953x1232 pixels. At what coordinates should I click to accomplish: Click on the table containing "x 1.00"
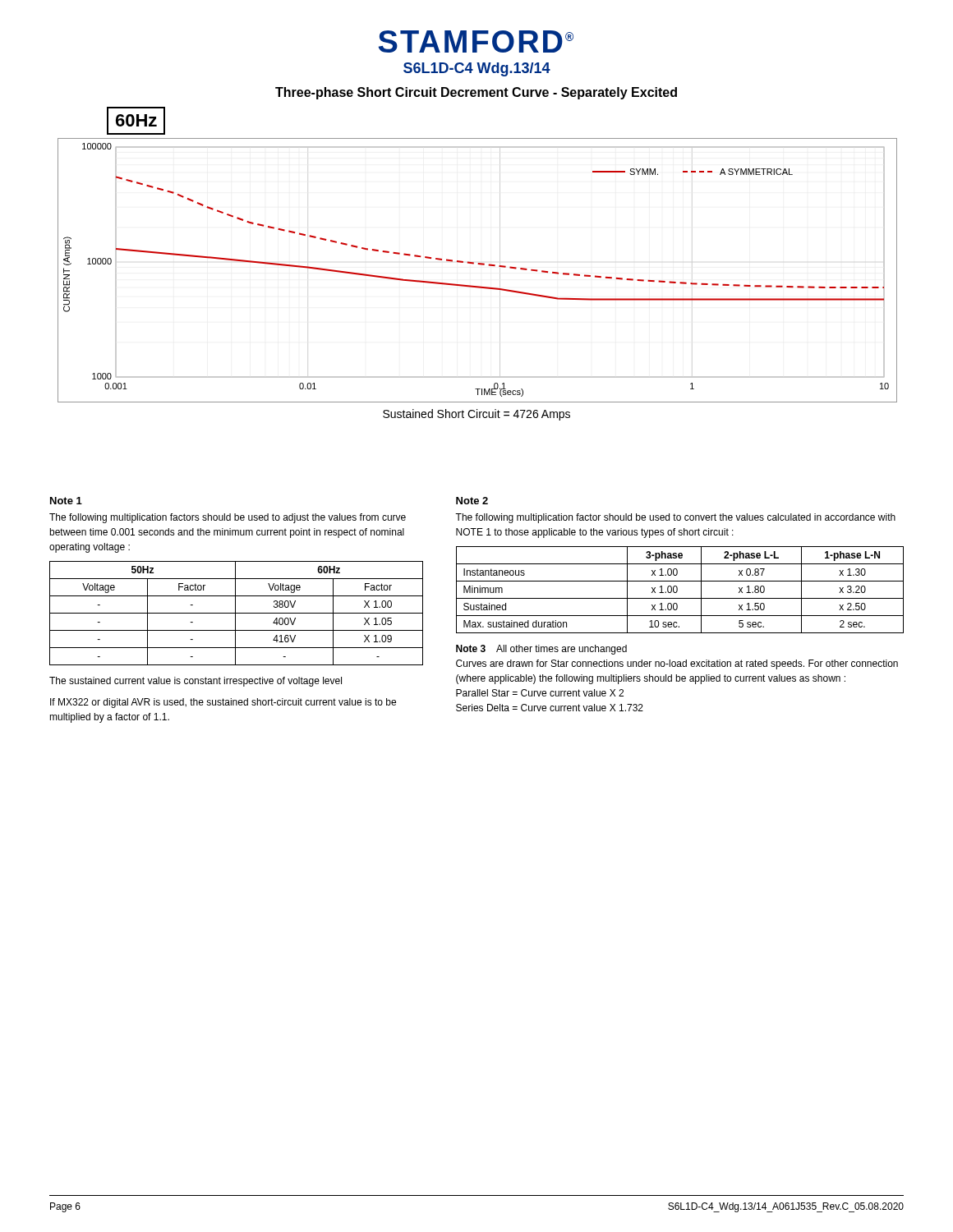[x=680, y=590]
